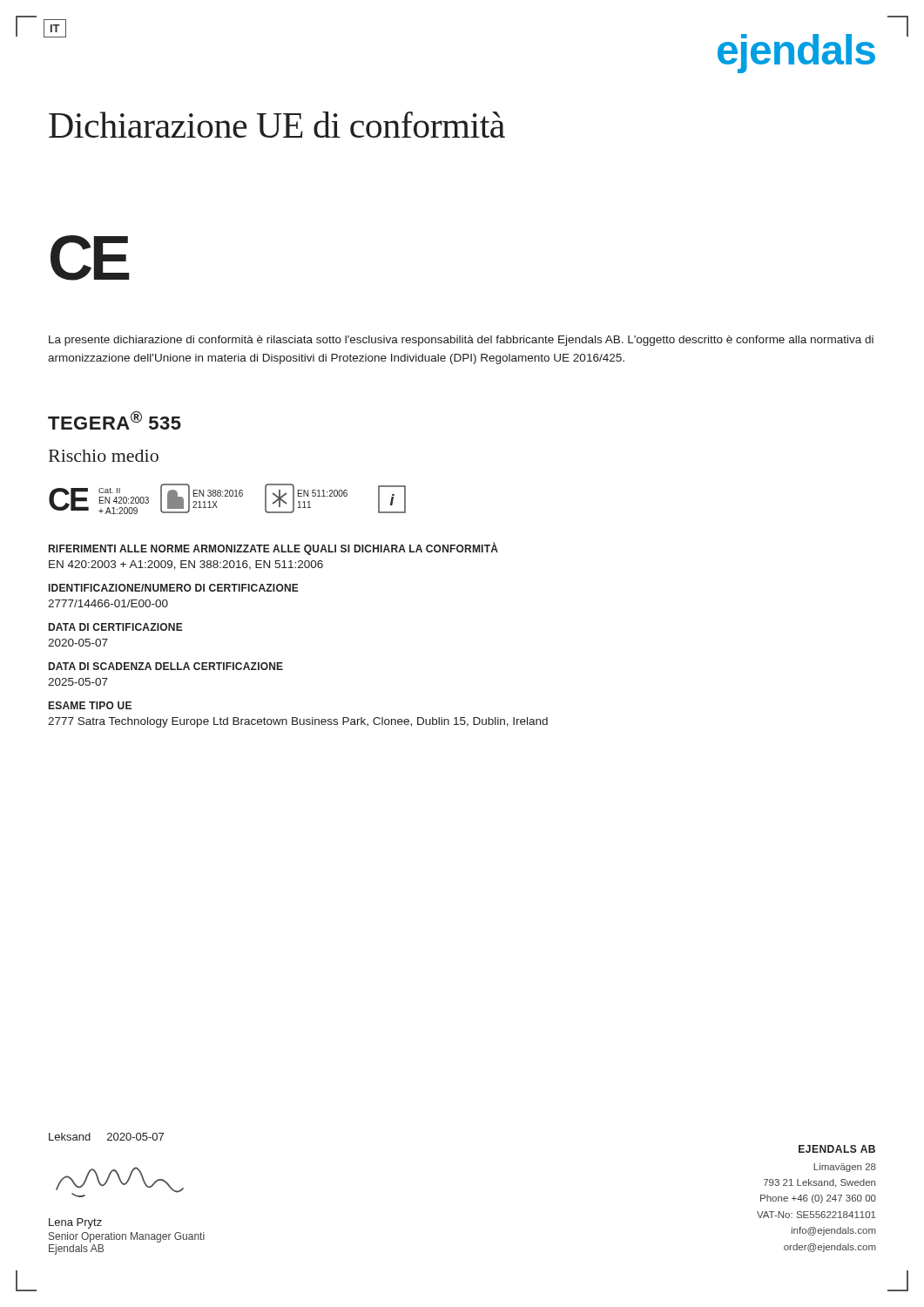The height and width of the screenshot is (1307, 924).
Task: Point to the region starting "Leksand 2020-05-07"
Action: 106,1137
